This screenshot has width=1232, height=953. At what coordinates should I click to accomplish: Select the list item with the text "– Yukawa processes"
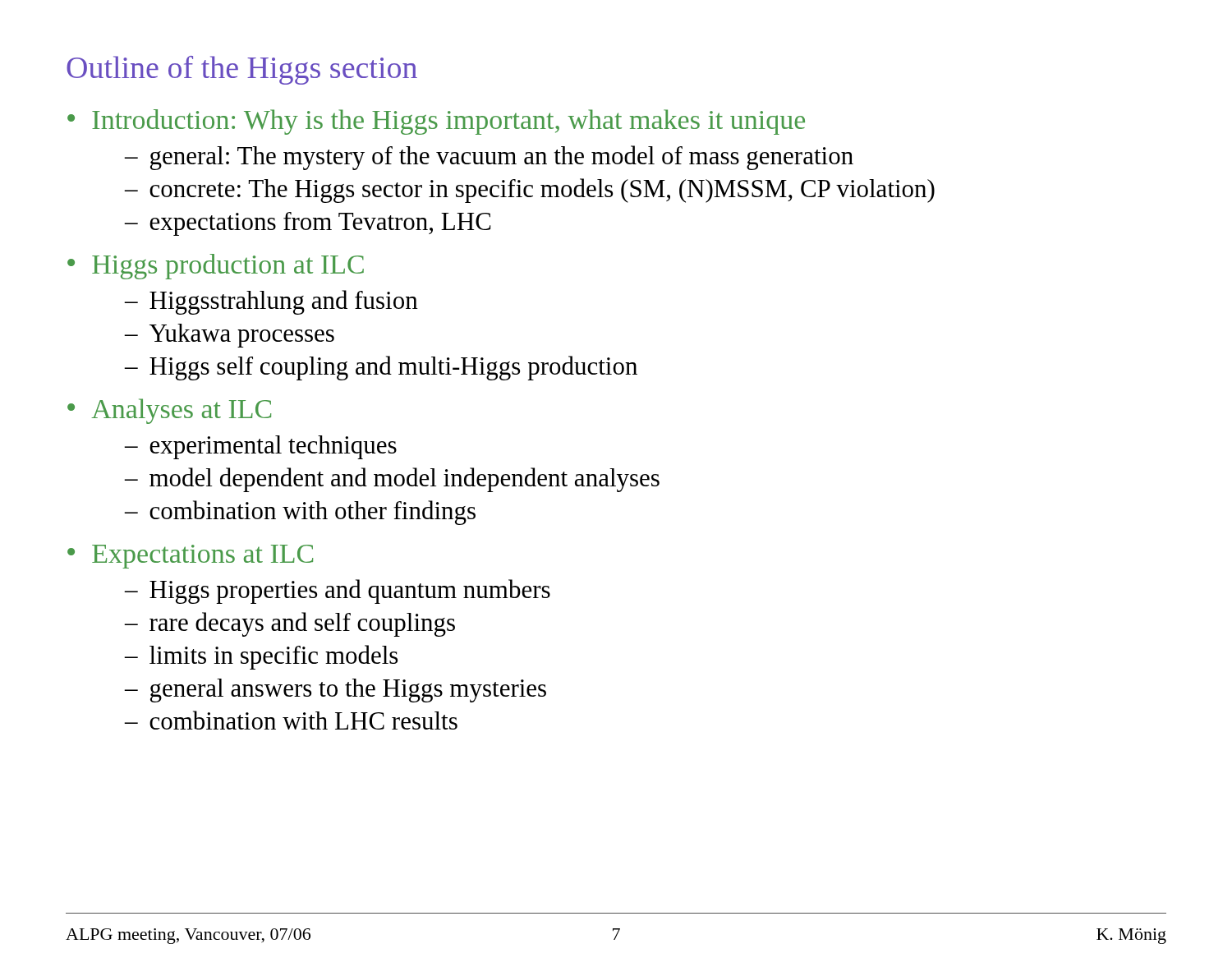click(230, 334)
